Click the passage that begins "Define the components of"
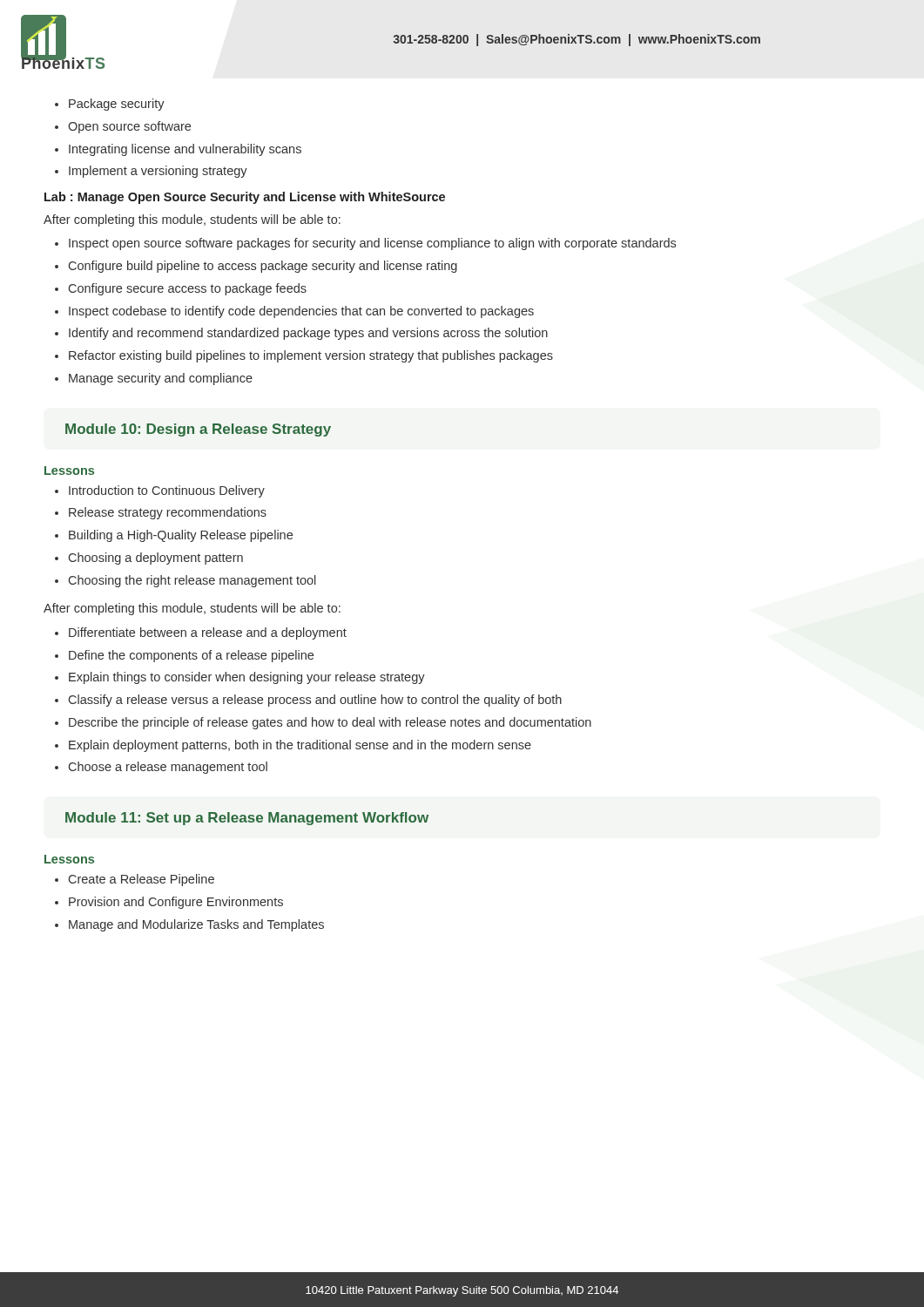Screen dimensions: 1307x924 click(184, 656)
